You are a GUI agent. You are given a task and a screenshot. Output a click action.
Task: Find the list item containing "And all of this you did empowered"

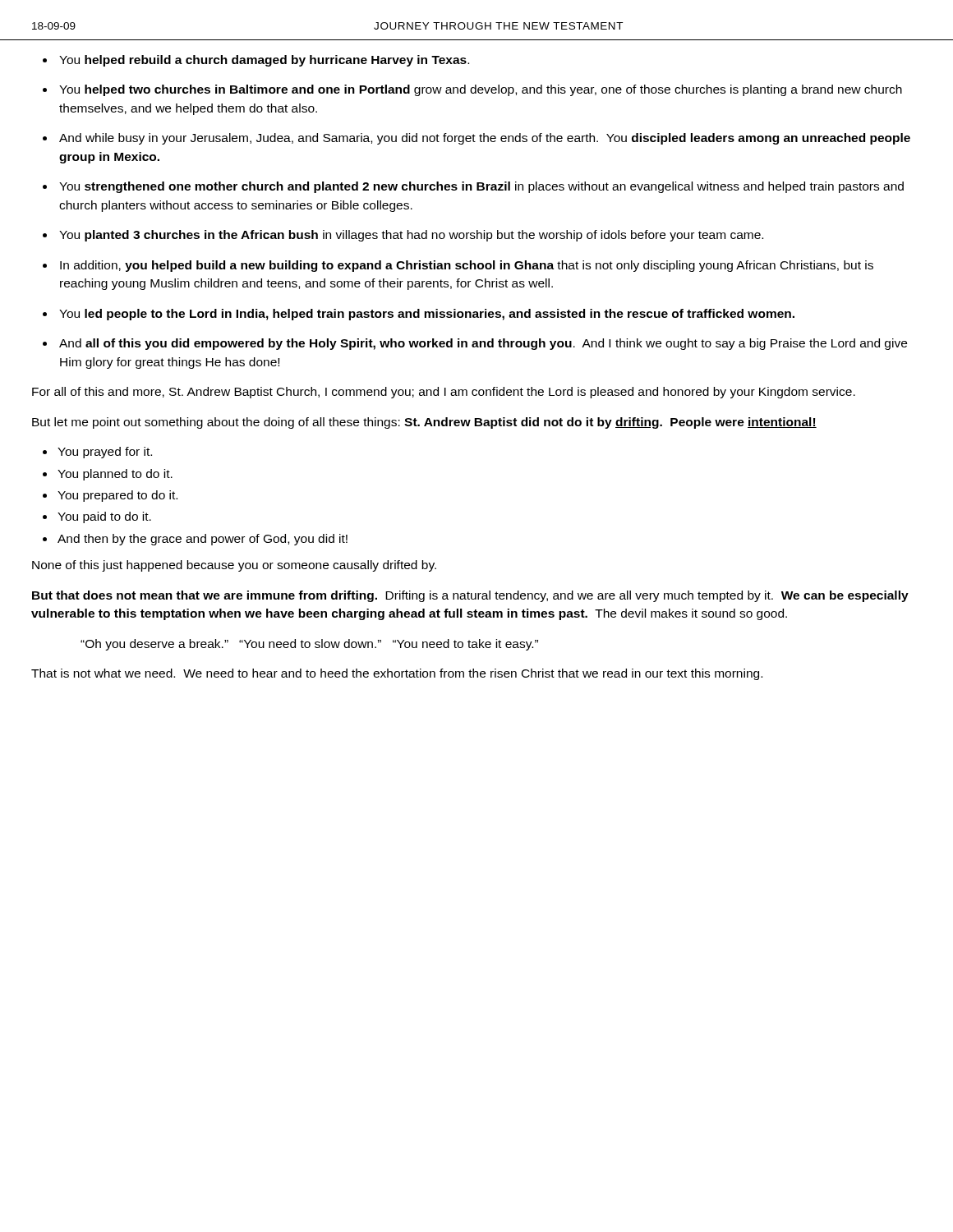click(x=489, y=353)
